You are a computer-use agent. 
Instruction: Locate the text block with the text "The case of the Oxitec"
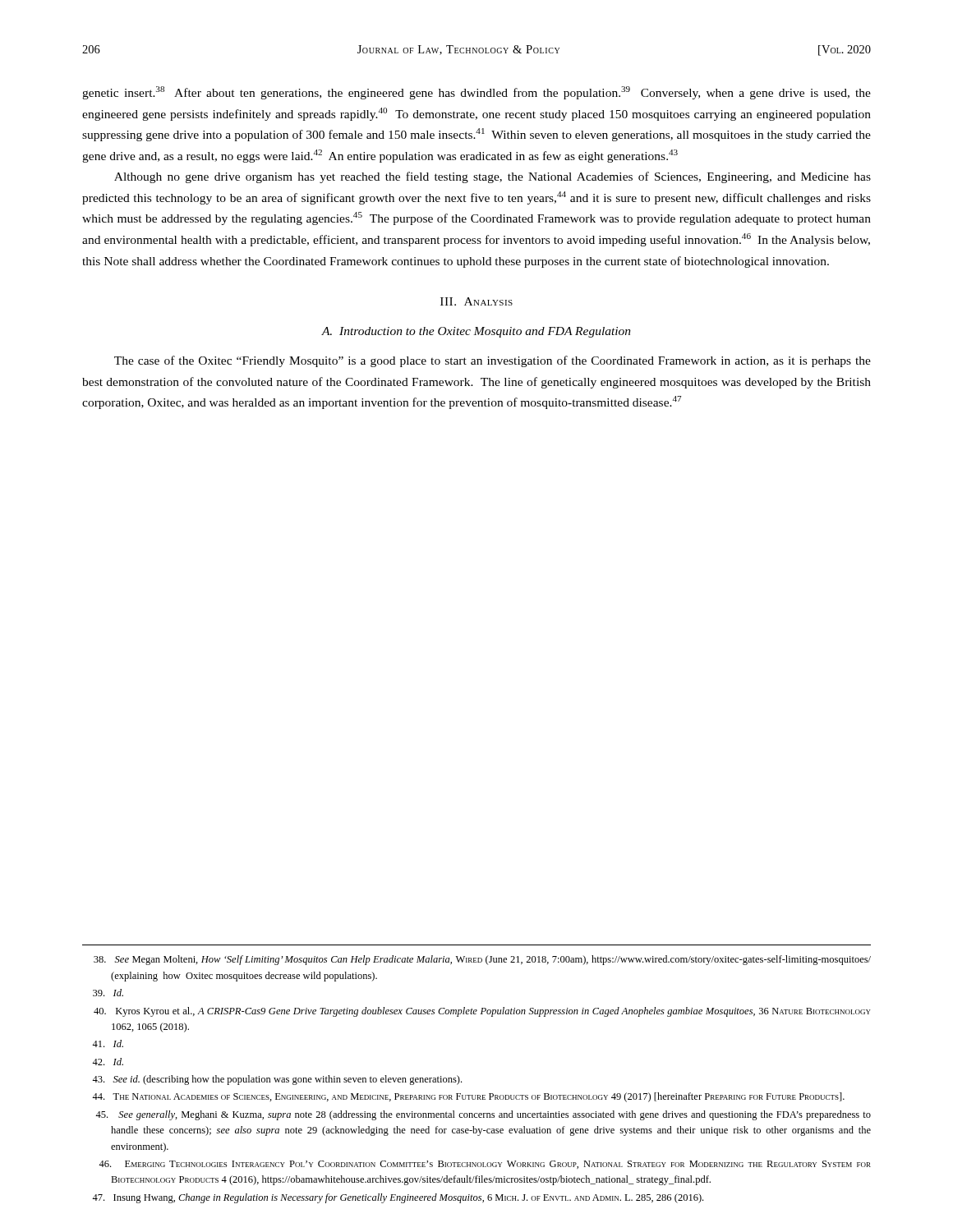point(476,381)
